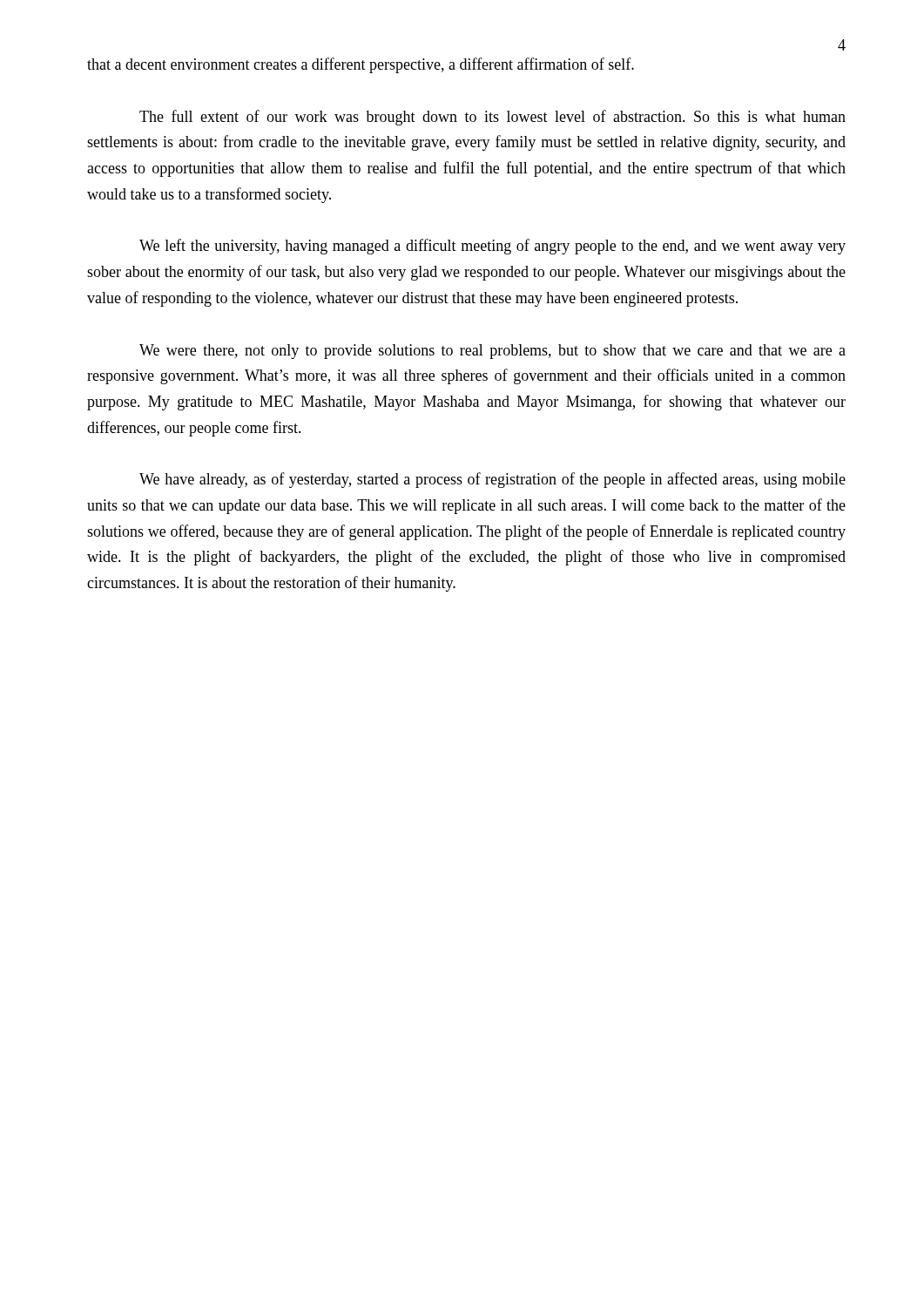Select the text block with the text "The full extent of our"
This screenshot has height=1307, width=924.
466,155
